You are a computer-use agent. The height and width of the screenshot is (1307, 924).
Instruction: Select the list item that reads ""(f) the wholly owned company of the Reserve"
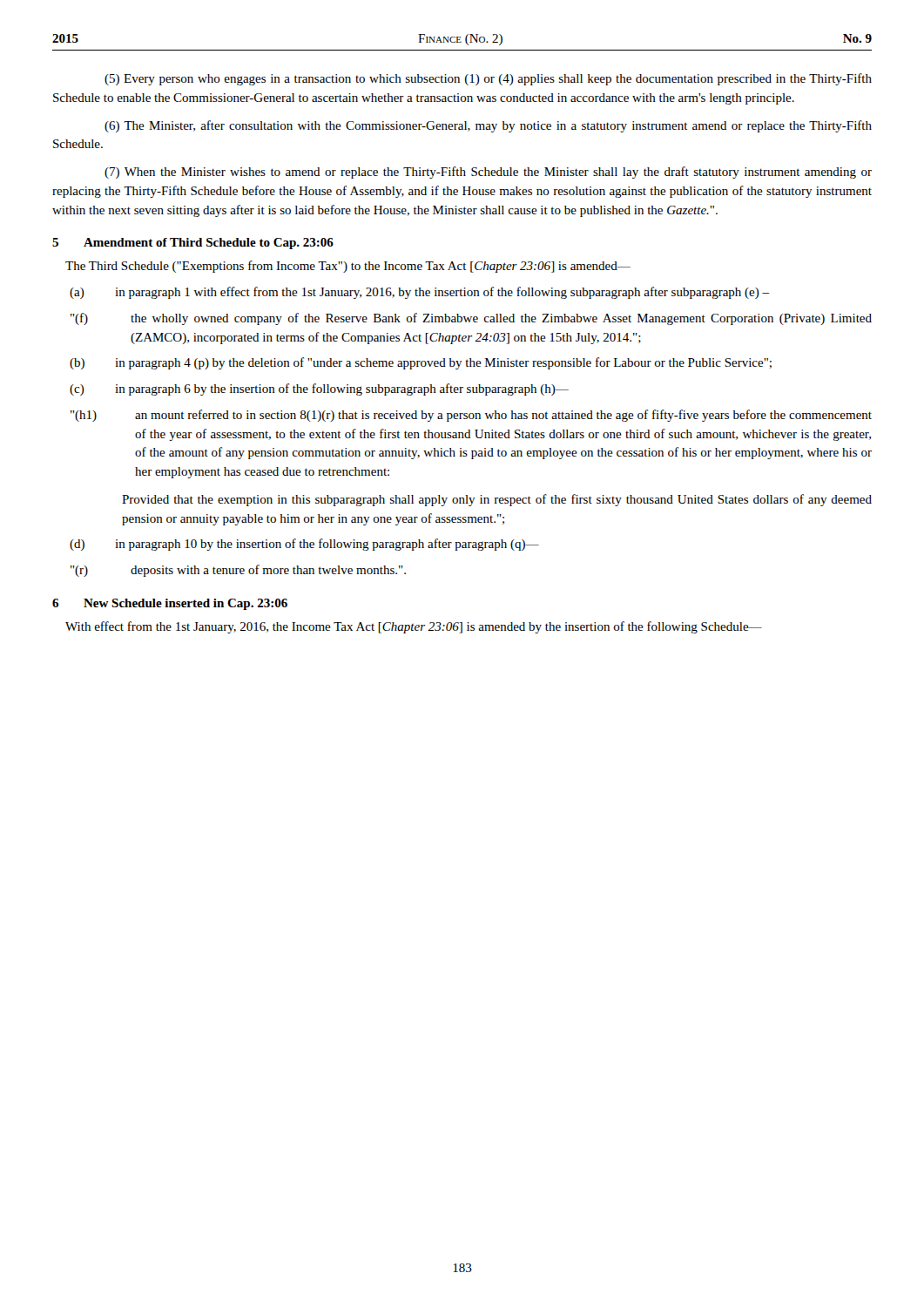[462, 328]
